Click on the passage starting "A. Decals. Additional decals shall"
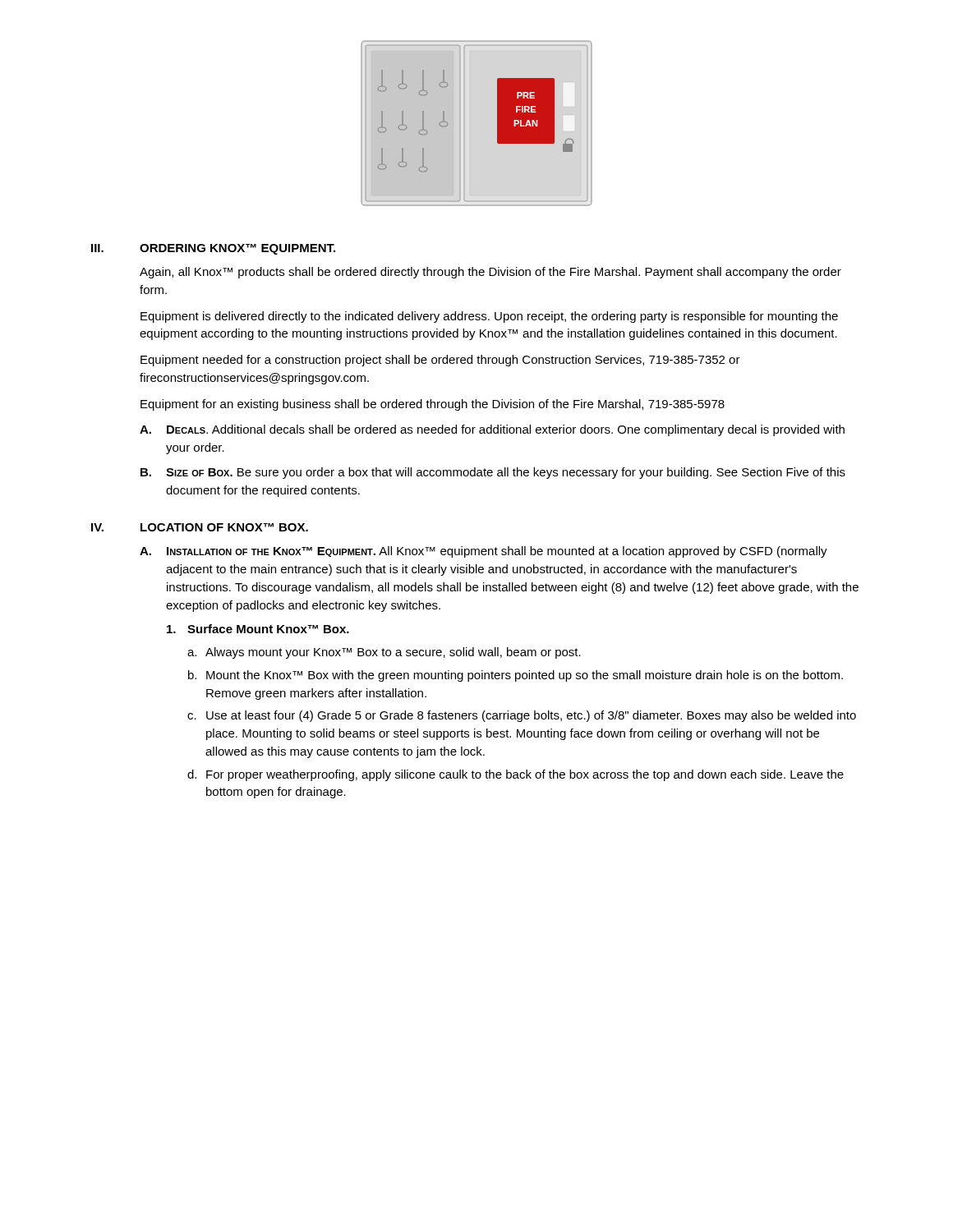 click(501, 439)
